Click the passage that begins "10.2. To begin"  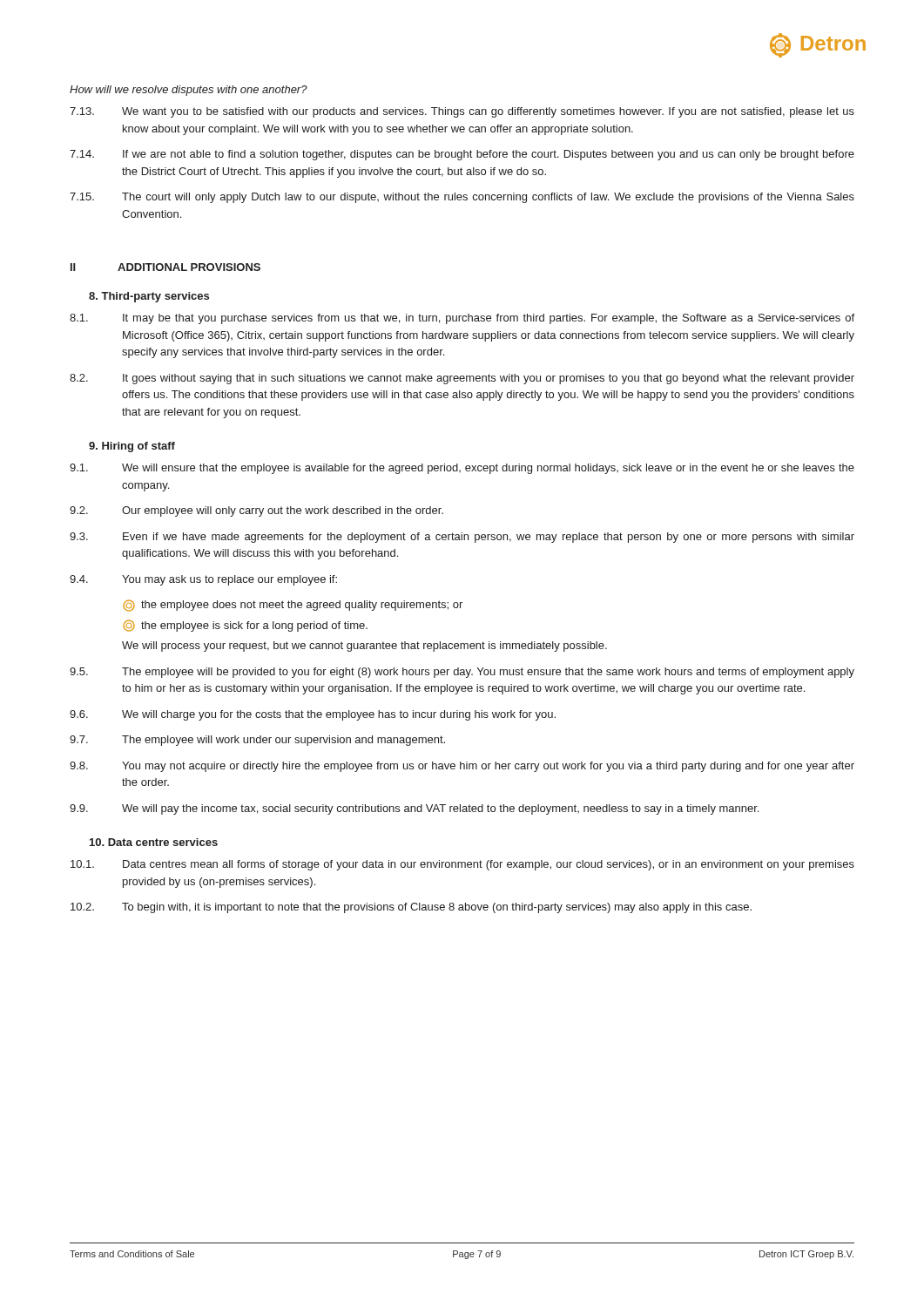tap(462, 907)
